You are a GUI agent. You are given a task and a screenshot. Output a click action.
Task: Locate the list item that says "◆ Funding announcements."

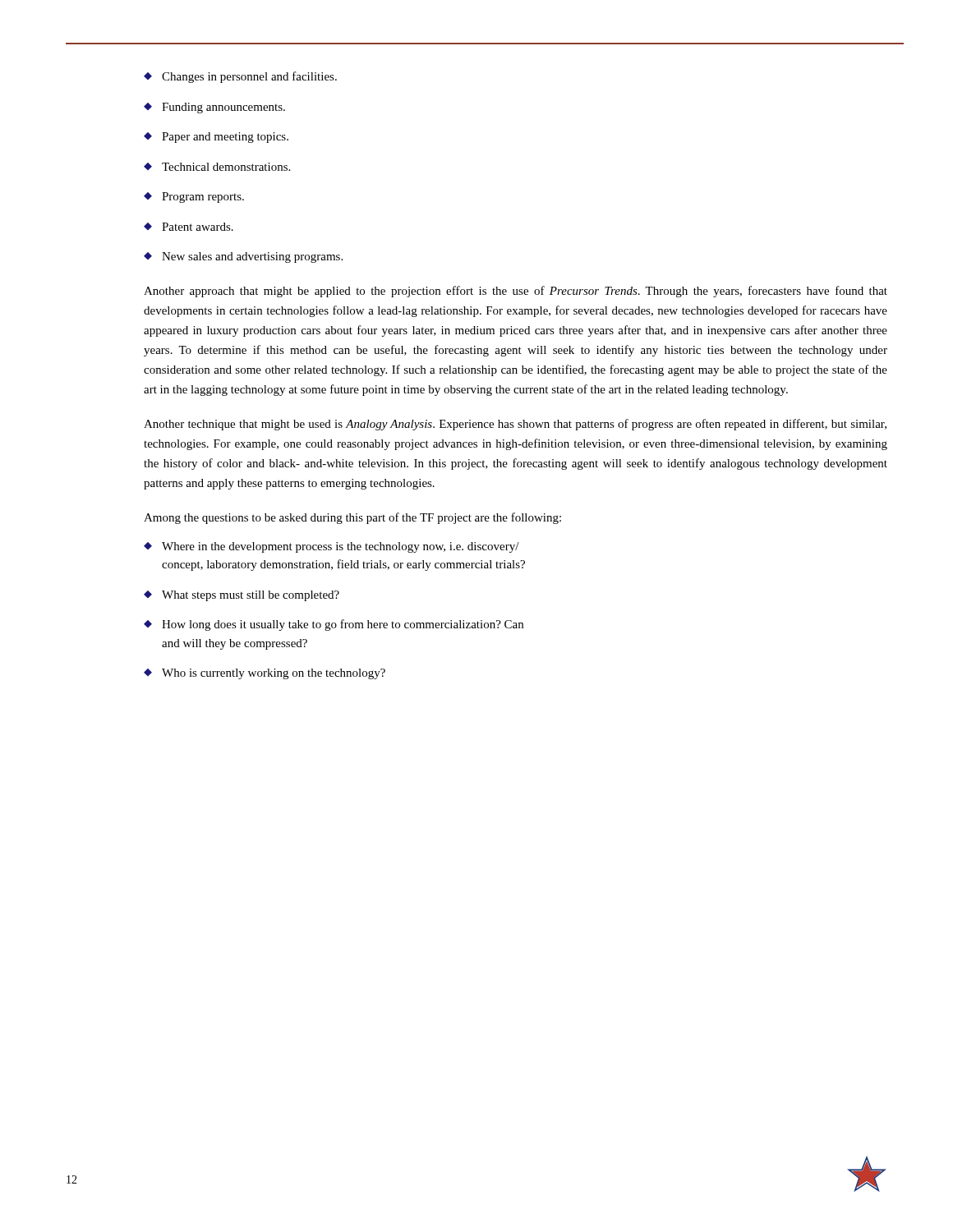point(215,107)
